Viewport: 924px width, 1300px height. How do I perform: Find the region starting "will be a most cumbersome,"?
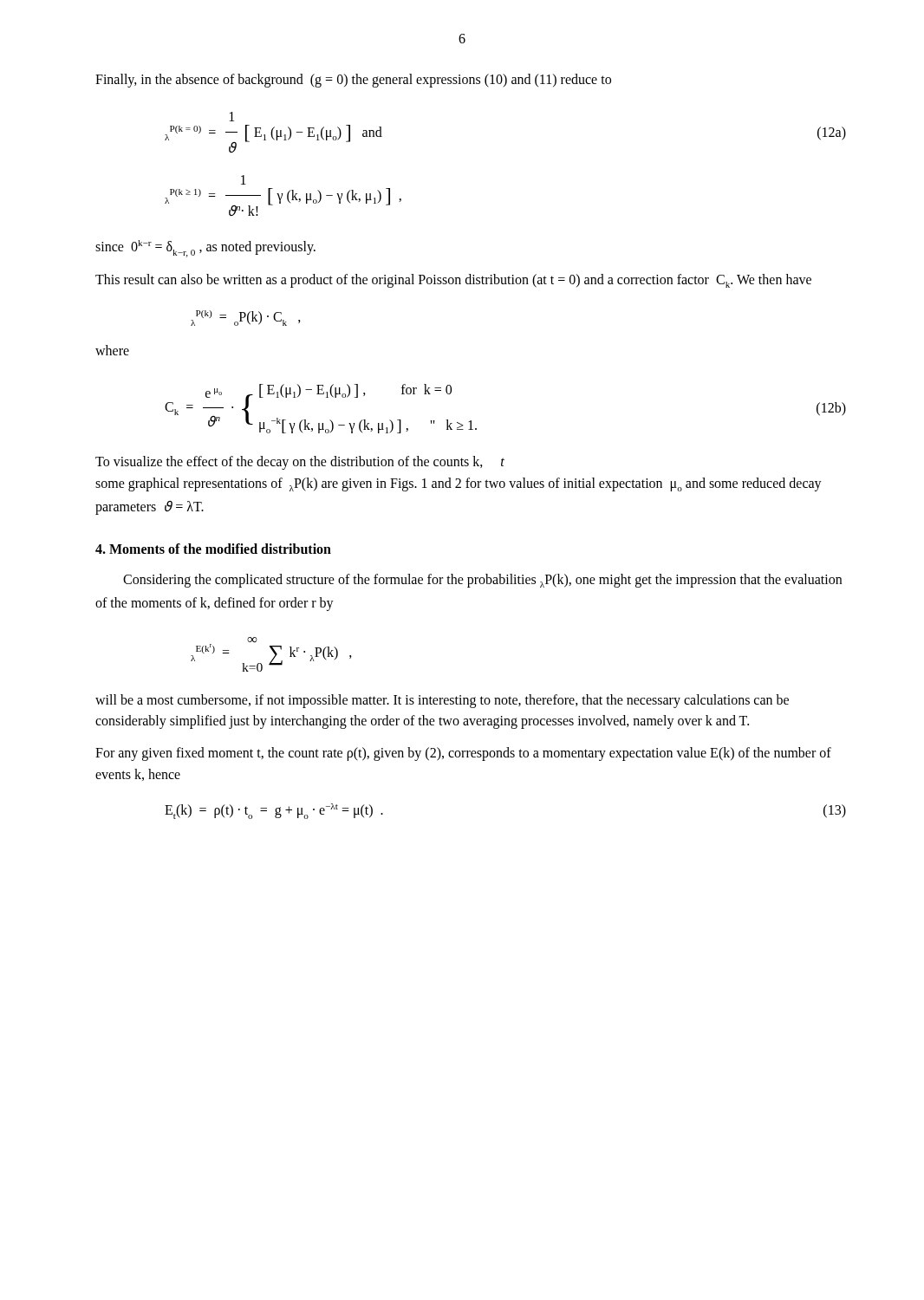[471, 711]
